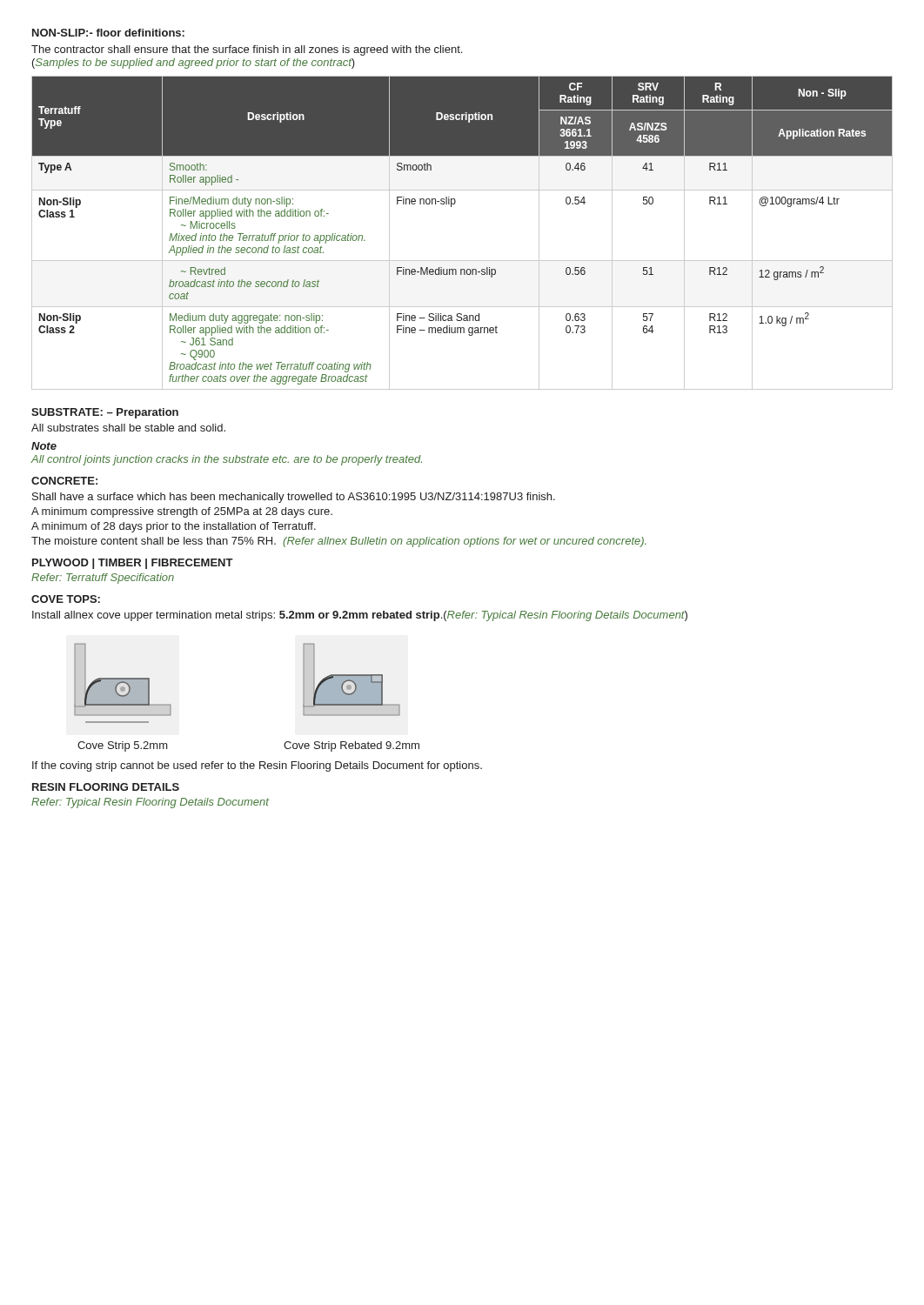The width and height of the screenshot is (924, 1305).
Task: Click the passage that begins "Refer: Typical Resin Flooring Details"
Action: [x=150, y=802]
